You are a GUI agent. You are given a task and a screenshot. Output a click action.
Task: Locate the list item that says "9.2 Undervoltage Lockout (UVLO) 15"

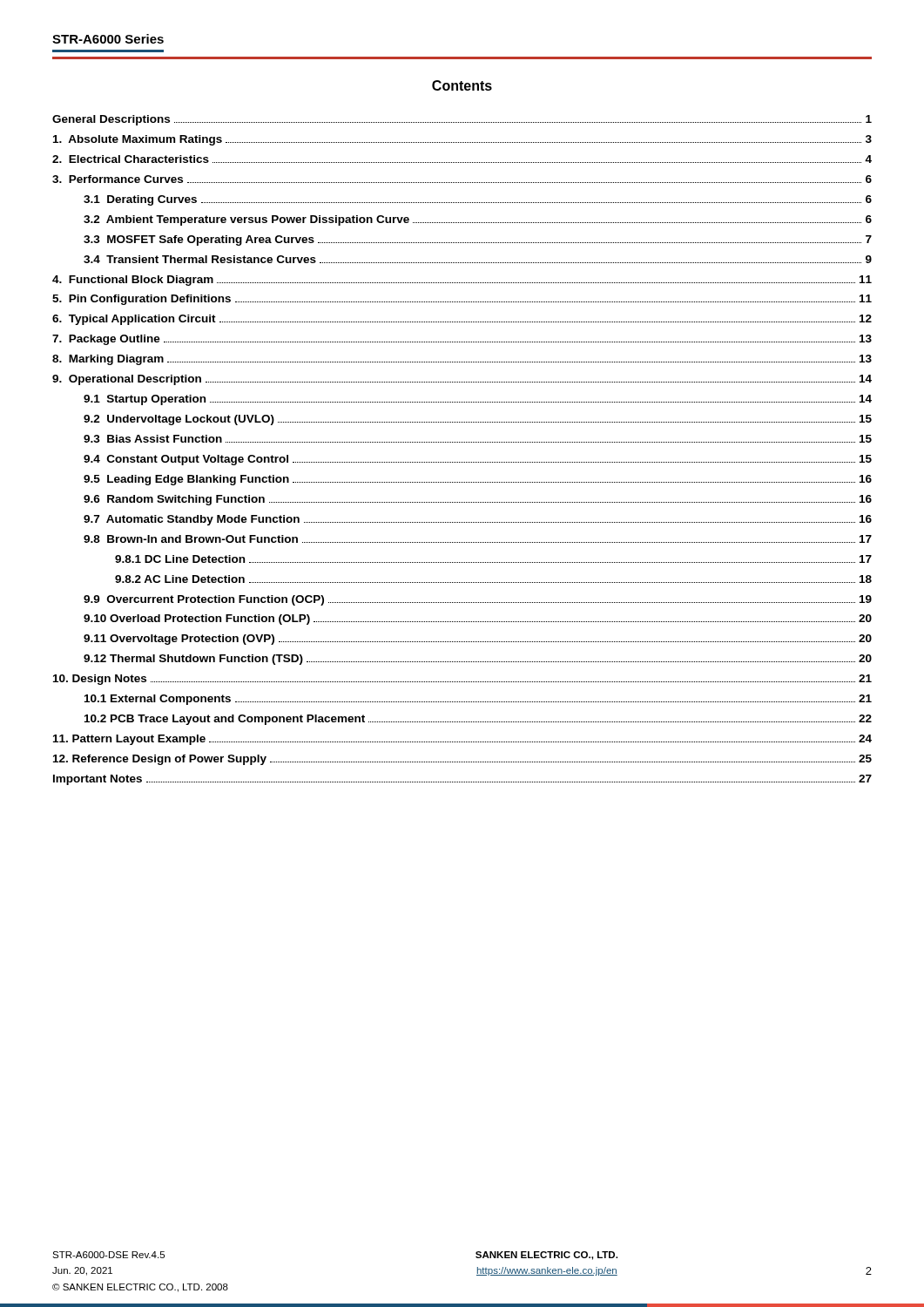tap(478, 420)
